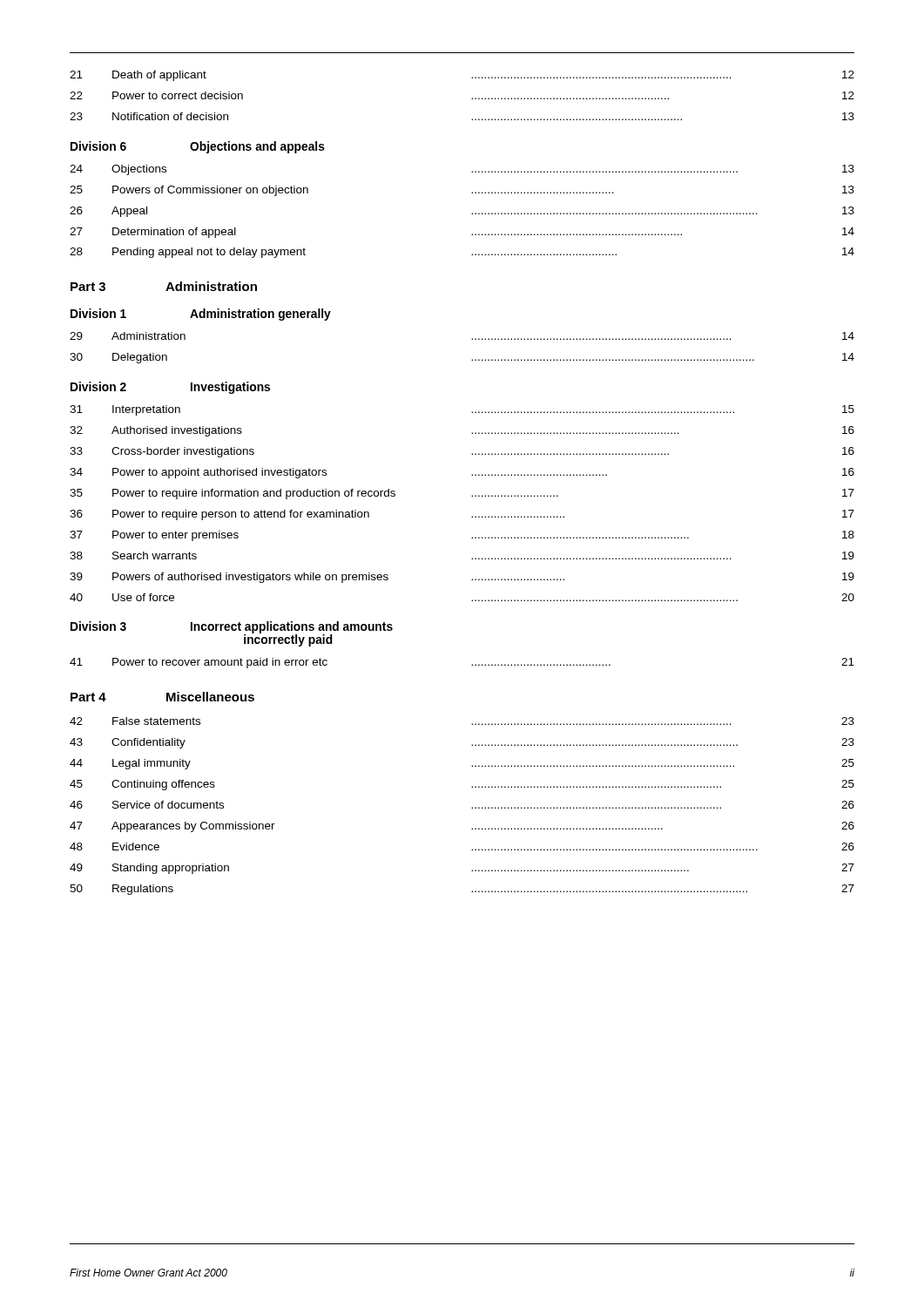Click on the passage starting "43 Confidentiality"
Screen dimensions: 1307x924
tap(462, 743)
